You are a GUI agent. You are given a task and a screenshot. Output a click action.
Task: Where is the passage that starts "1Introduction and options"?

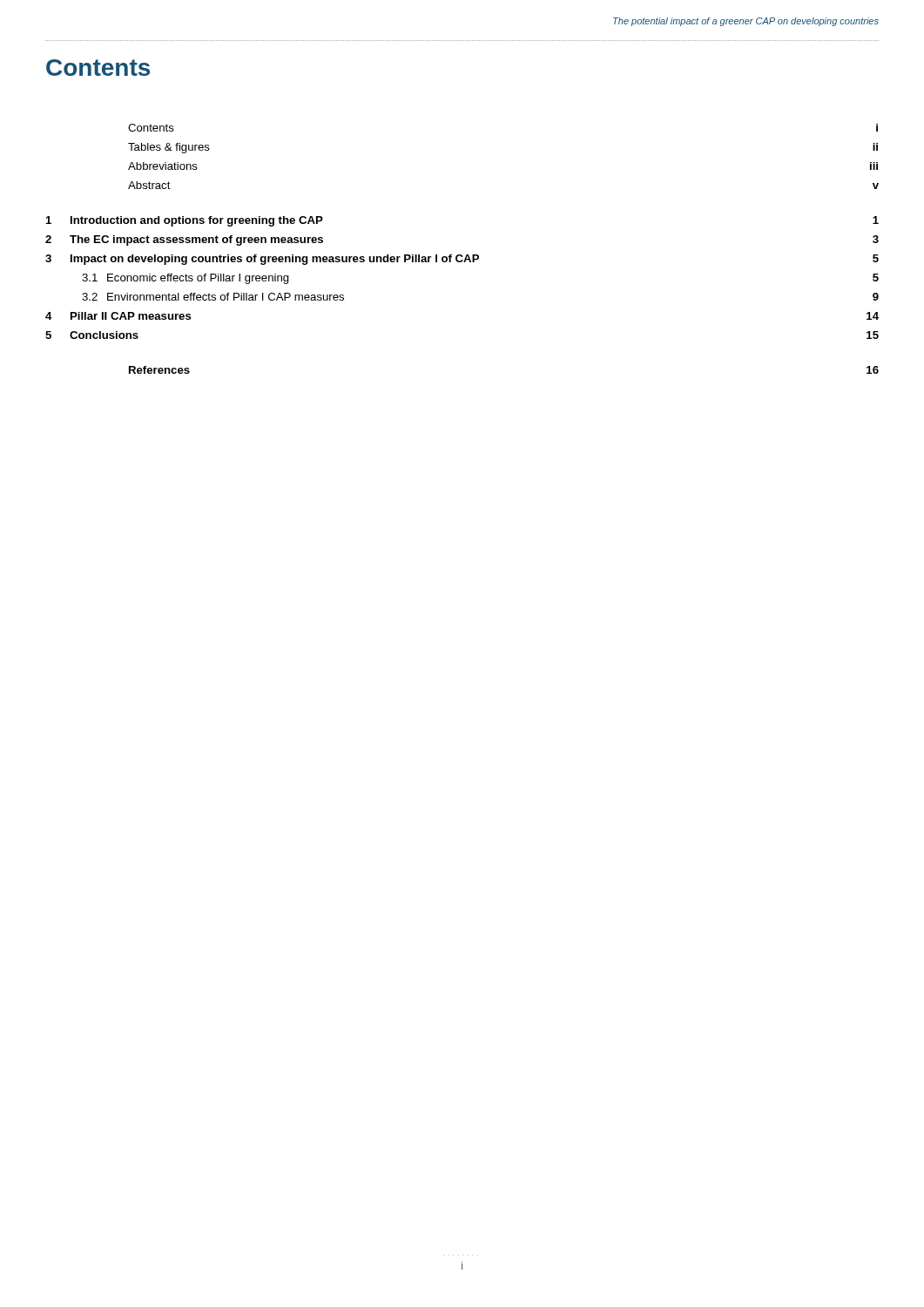point(198,221)
